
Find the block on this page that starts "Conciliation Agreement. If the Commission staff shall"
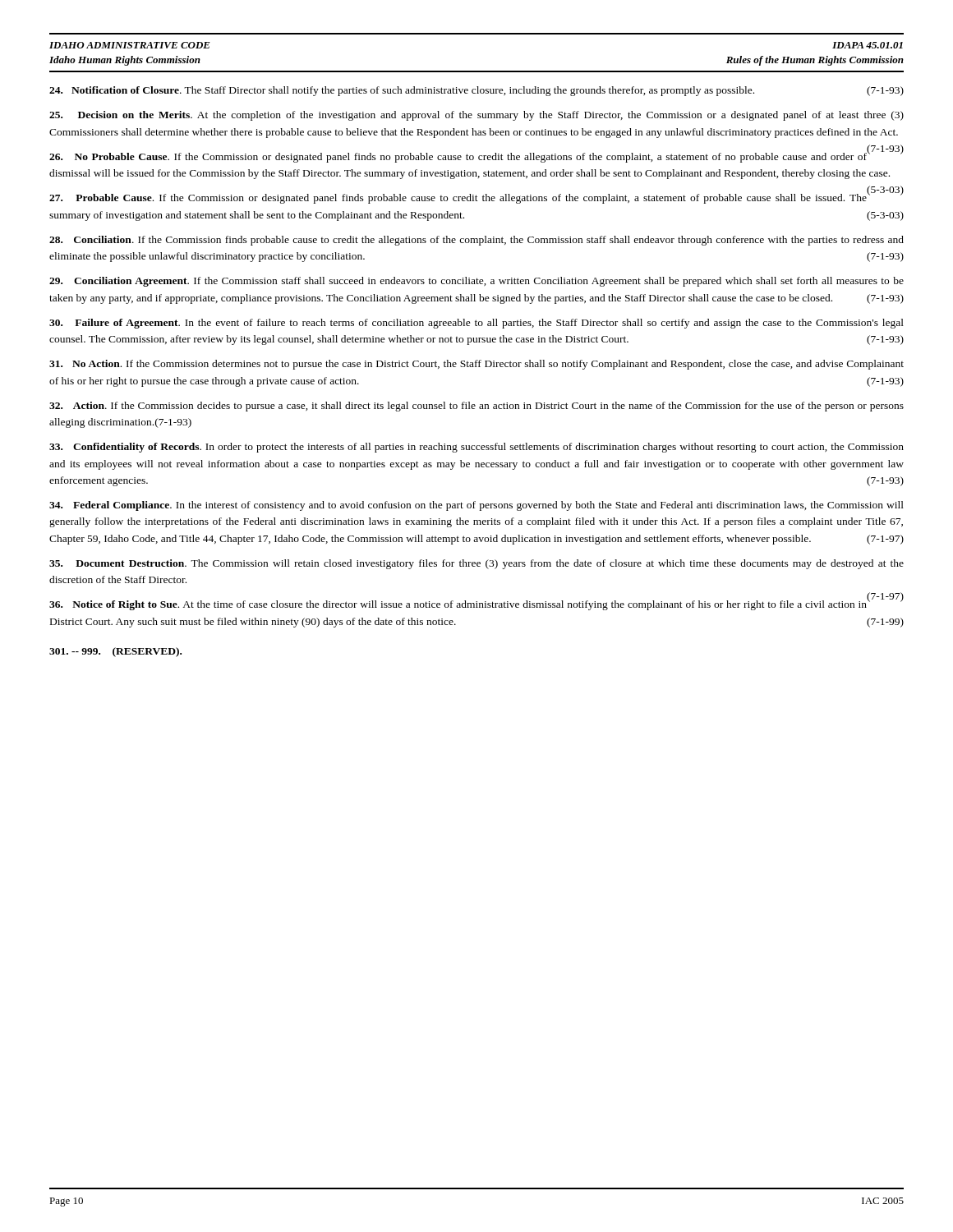(x=476, y=290)
